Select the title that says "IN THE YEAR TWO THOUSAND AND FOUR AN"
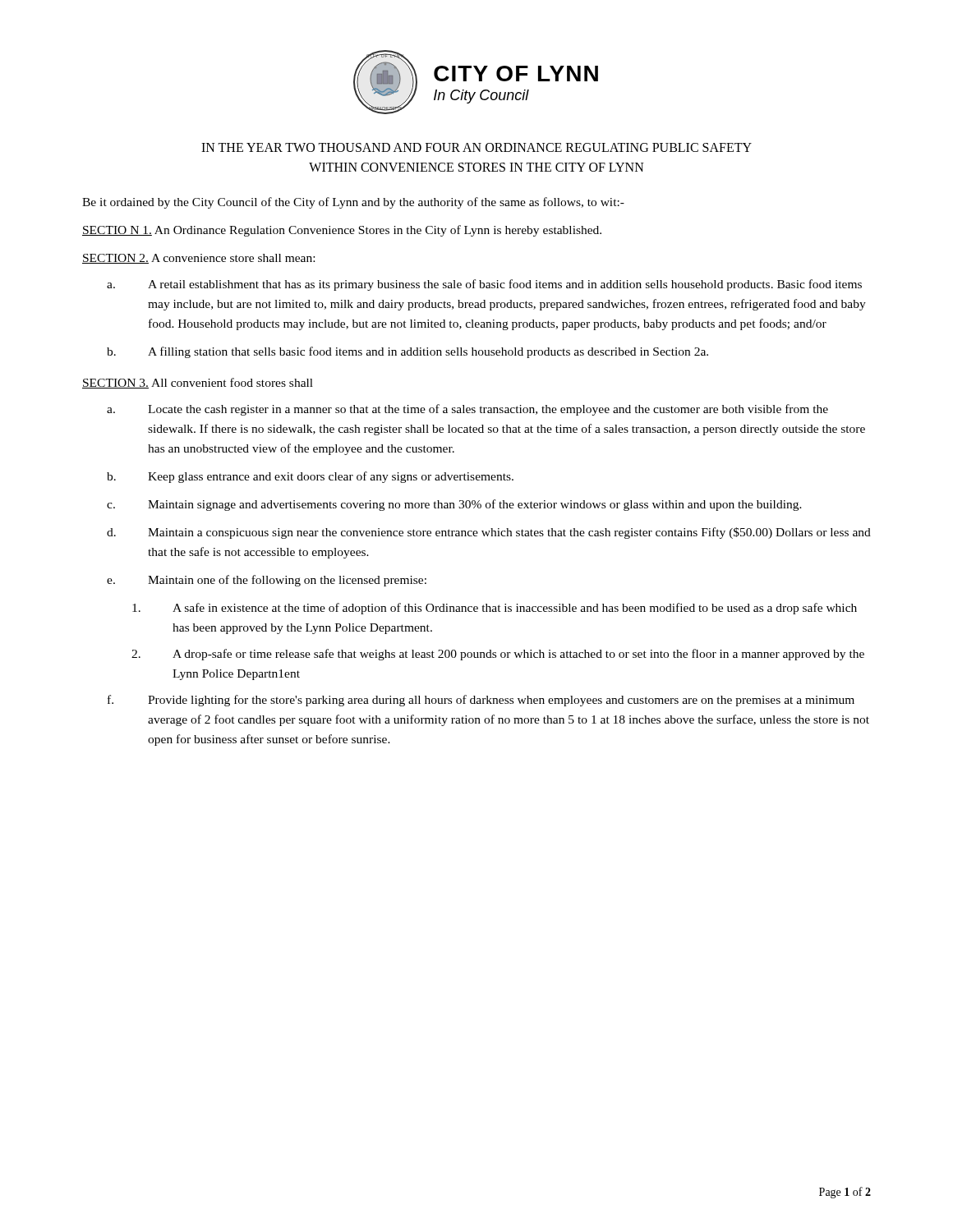 476,157
